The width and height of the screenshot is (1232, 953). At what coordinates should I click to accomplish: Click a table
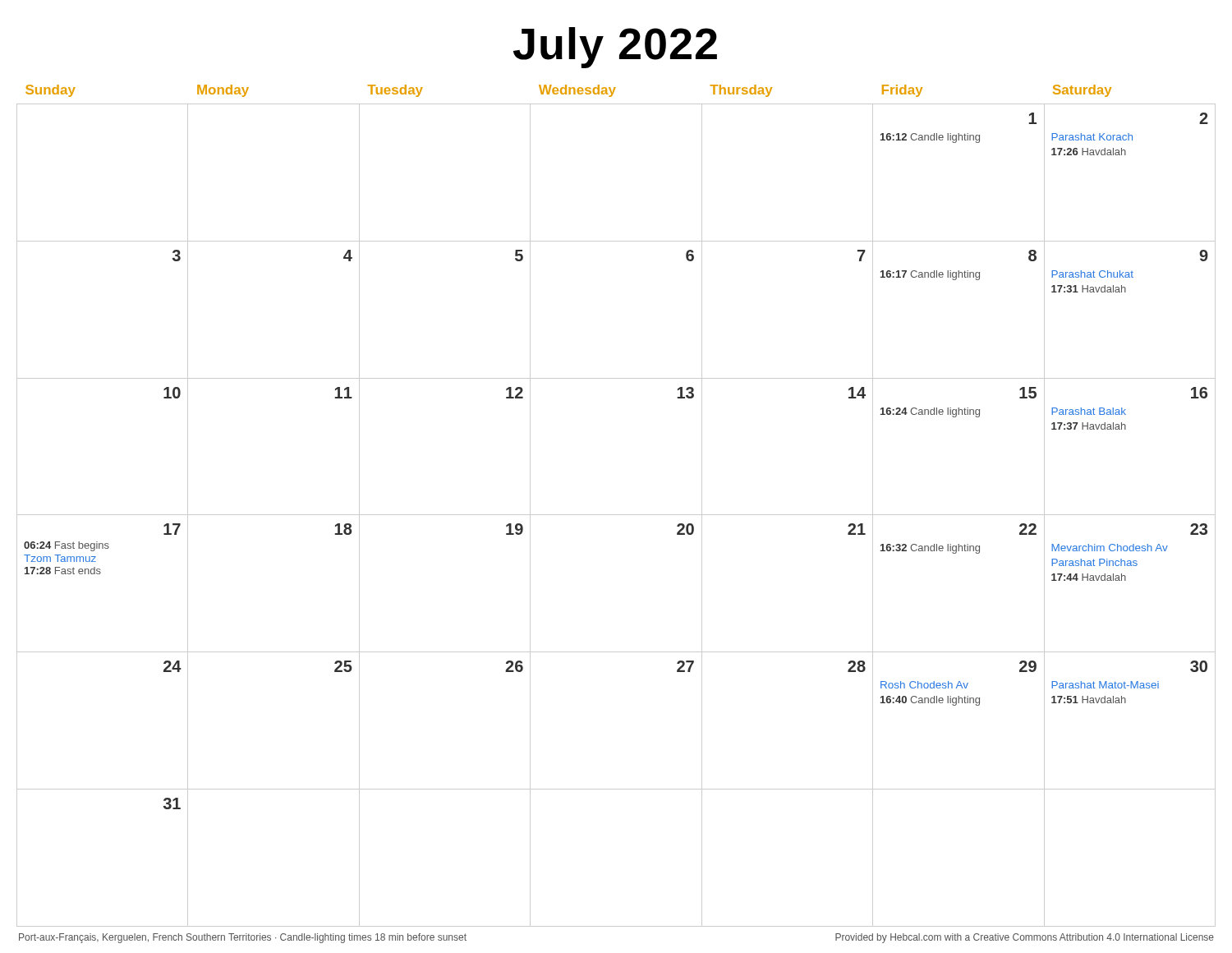click(616, 502)
